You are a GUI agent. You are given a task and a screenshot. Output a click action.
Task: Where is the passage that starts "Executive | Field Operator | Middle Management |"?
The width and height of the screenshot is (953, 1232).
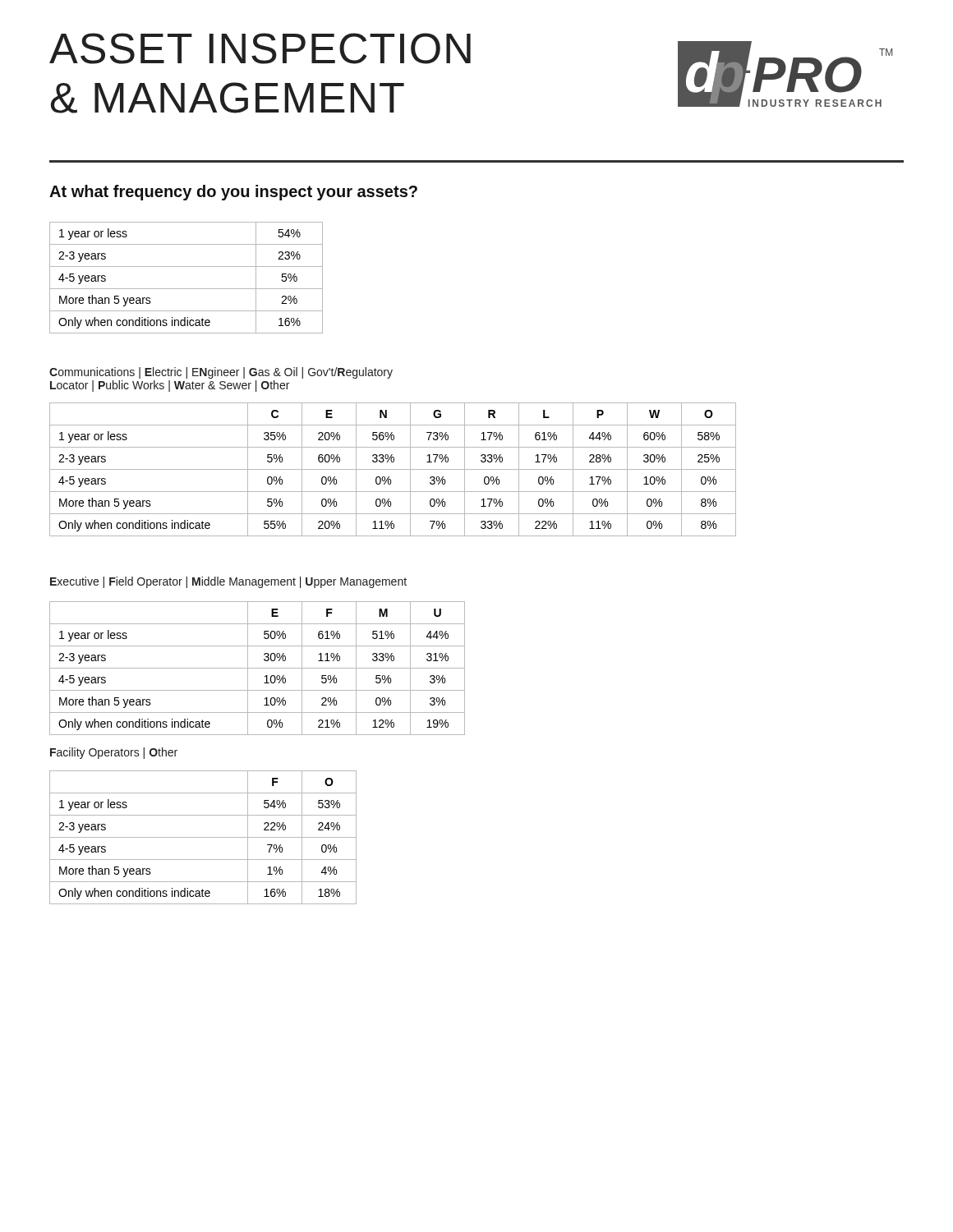tap(228, 582)
